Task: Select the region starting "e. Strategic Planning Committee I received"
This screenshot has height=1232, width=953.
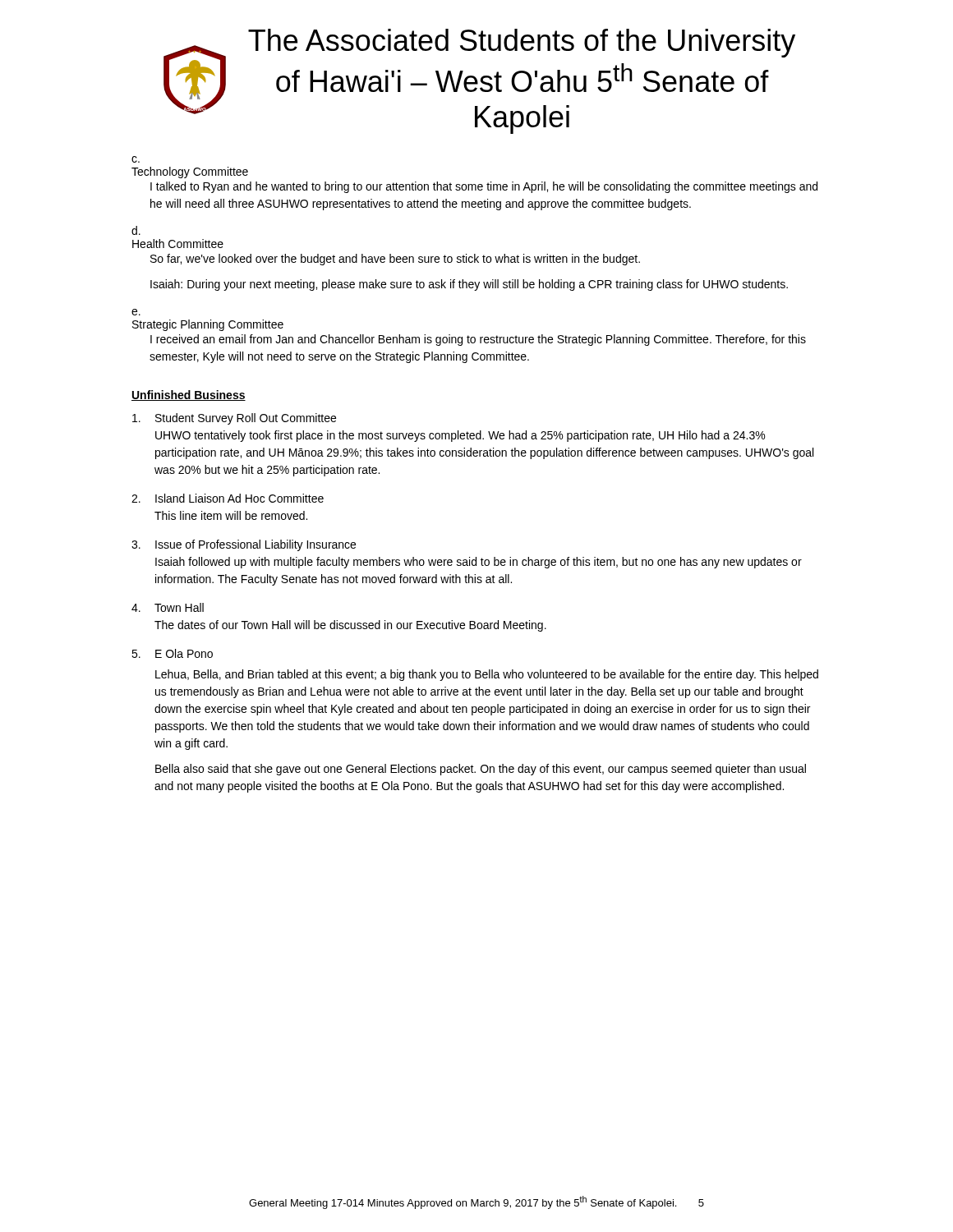Action: point(476,335)
